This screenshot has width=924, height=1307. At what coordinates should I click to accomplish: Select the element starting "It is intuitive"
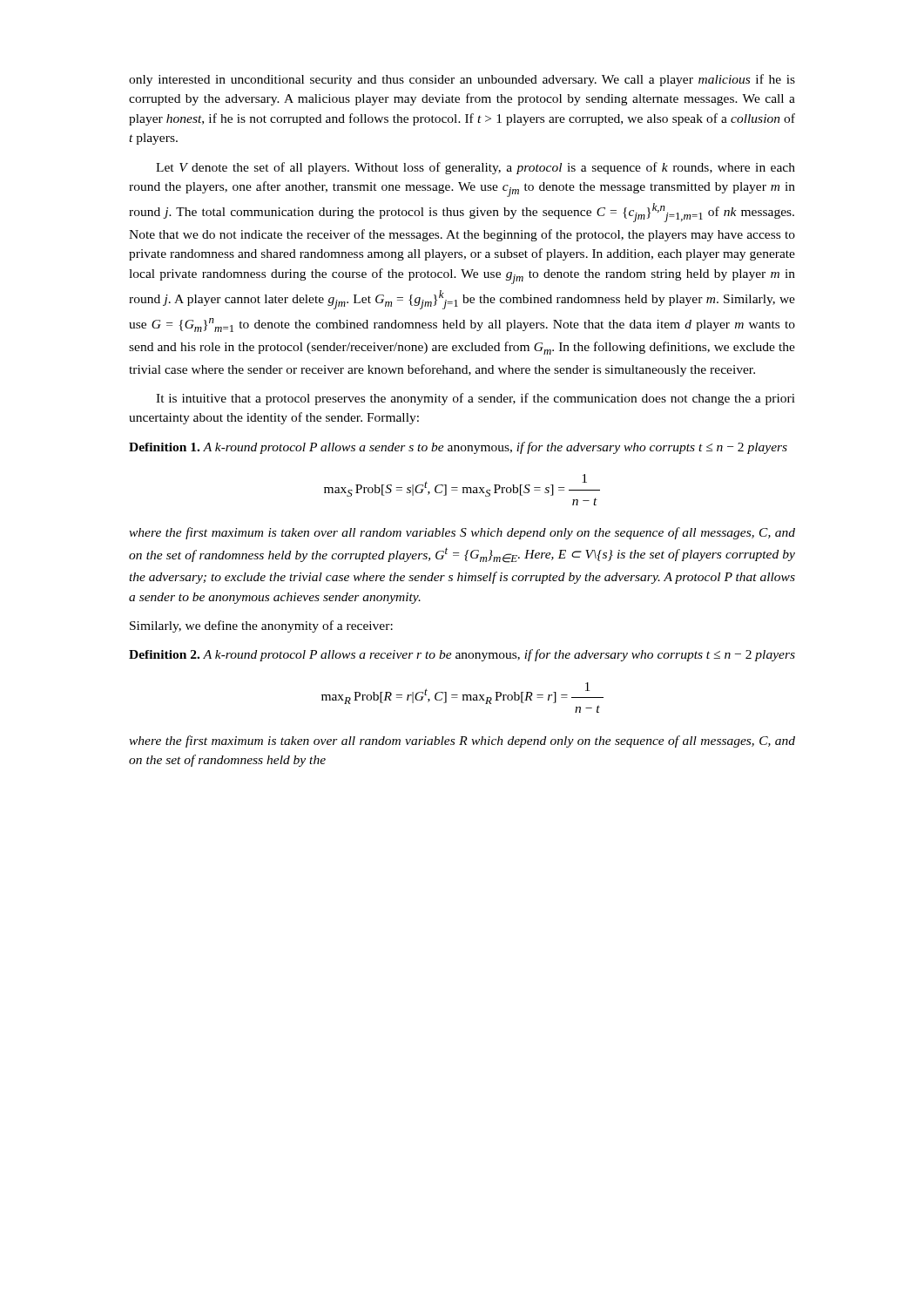462,408
